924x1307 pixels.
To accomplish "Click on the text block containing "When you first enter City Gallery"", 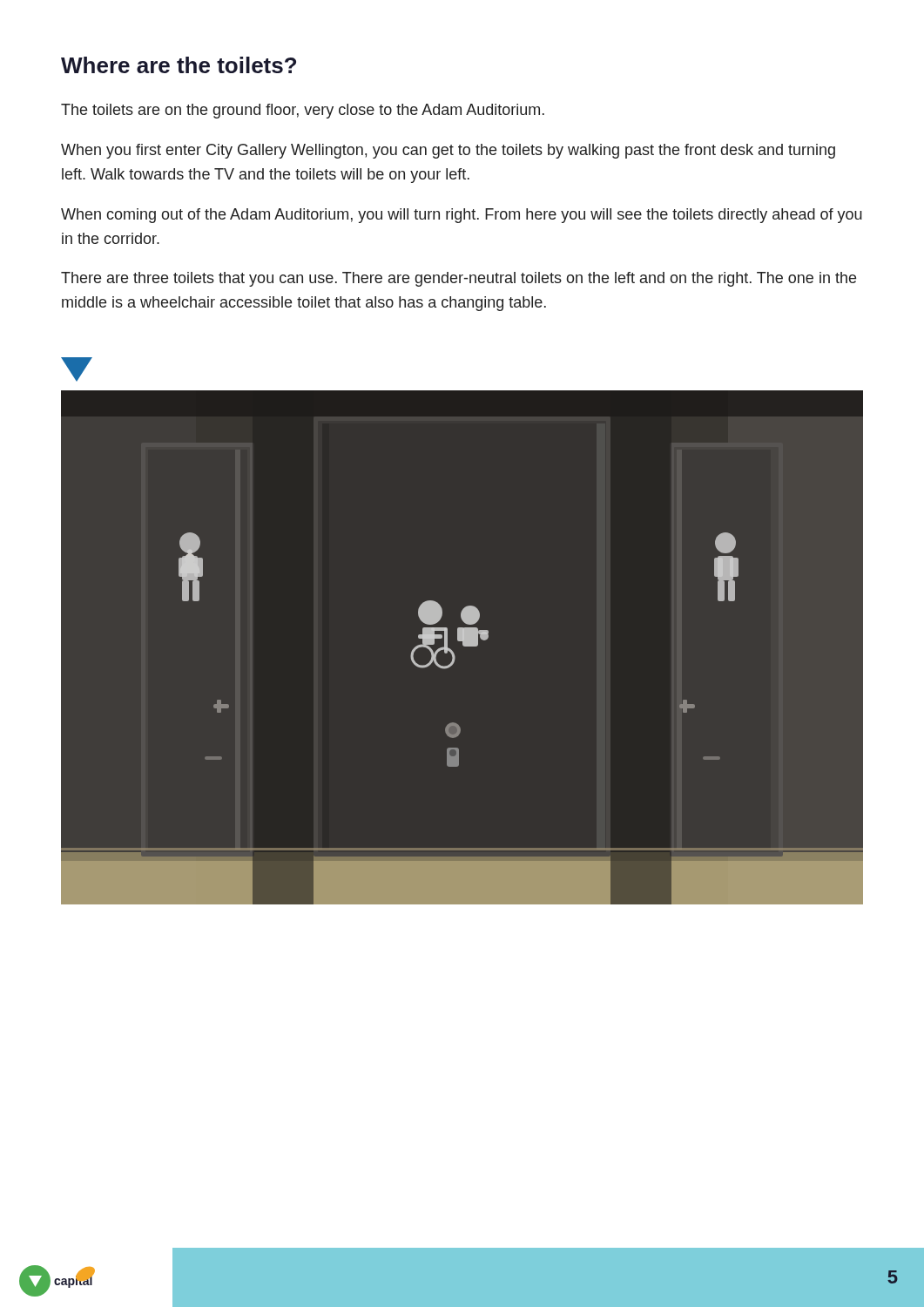I will [449, 162].
